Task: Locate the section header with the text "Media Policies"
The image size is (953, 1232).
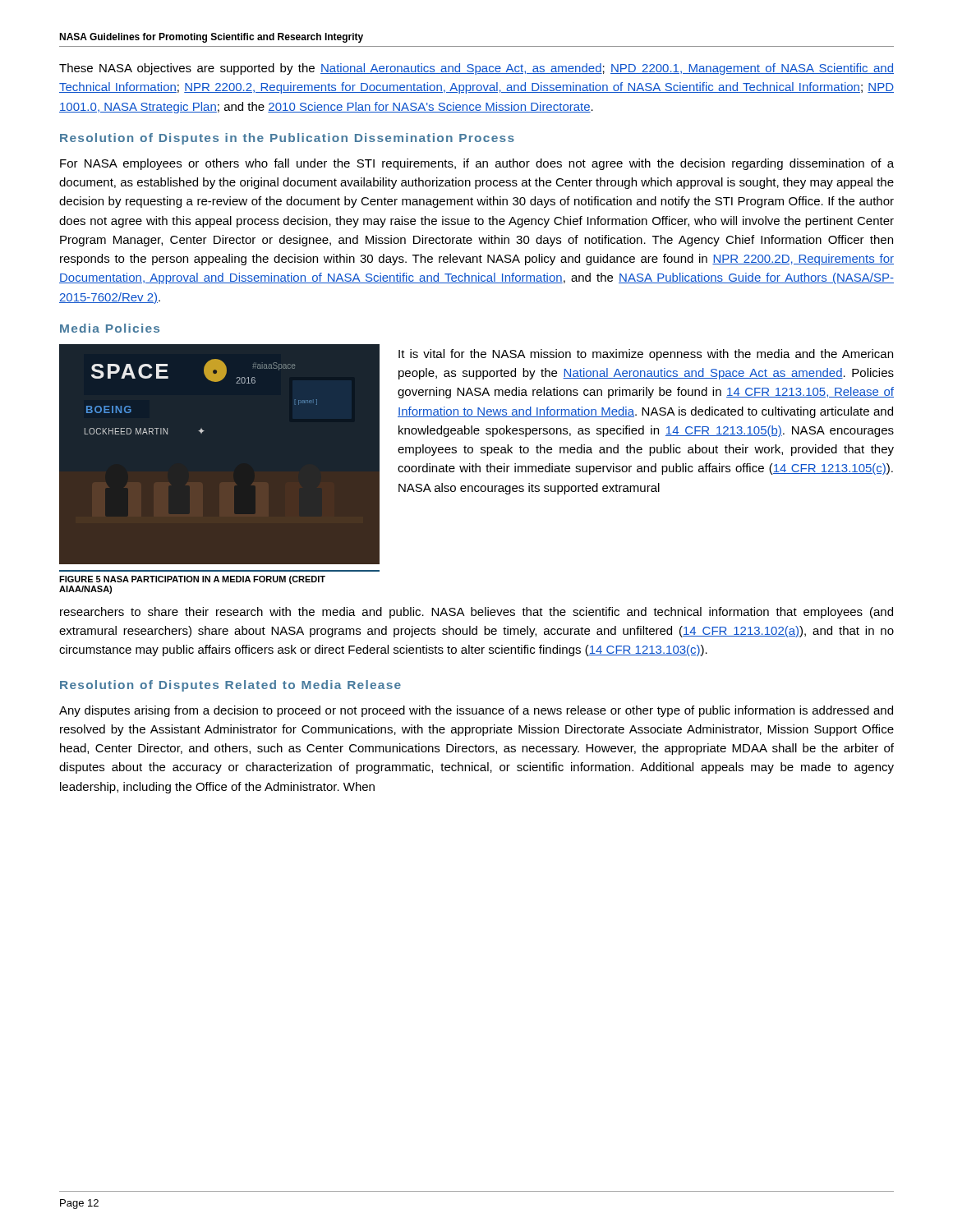Action: (x=110, y=328)
